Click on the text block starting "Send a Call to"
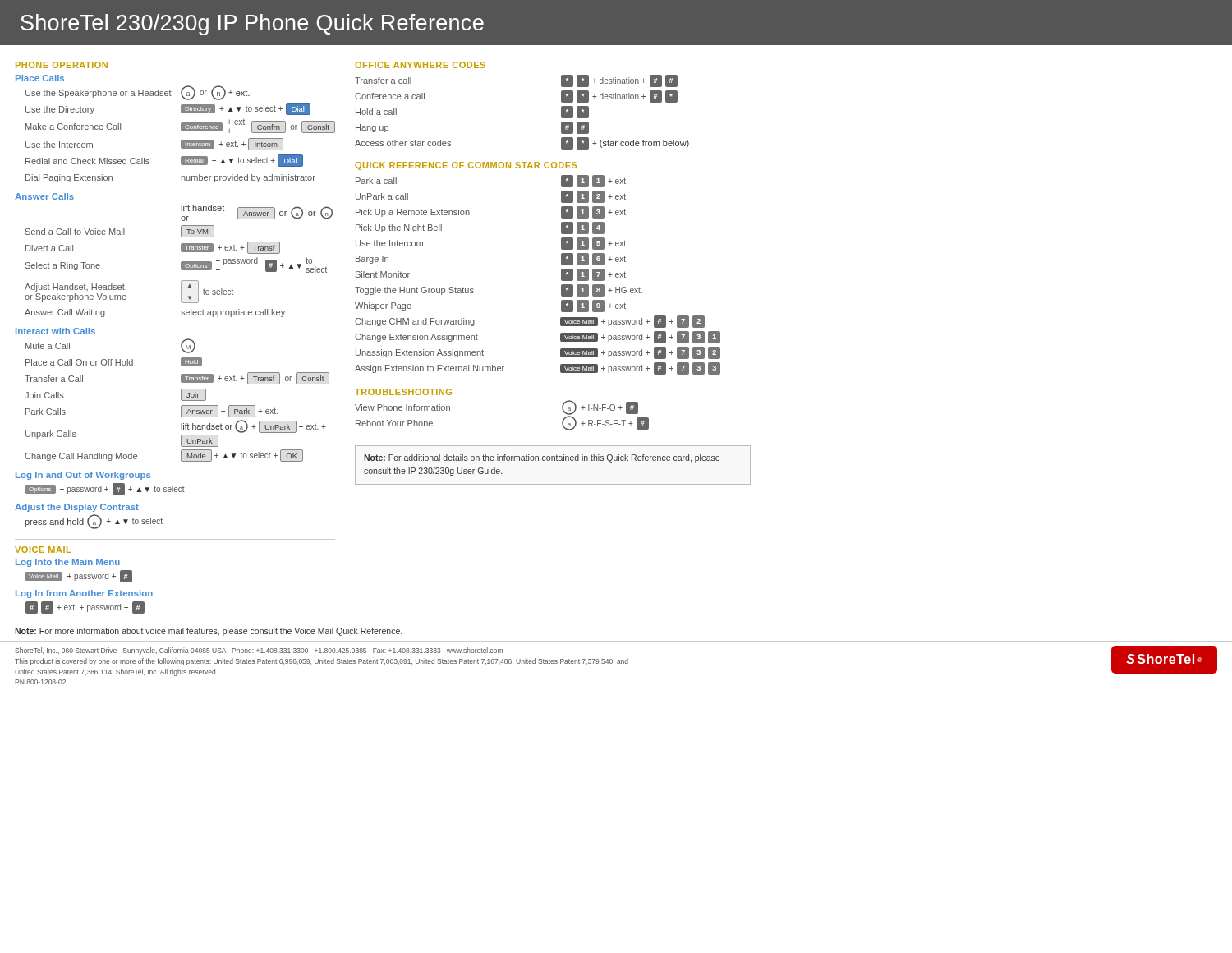The height and width of the screenshot is (953, 1232). [115, 231]
